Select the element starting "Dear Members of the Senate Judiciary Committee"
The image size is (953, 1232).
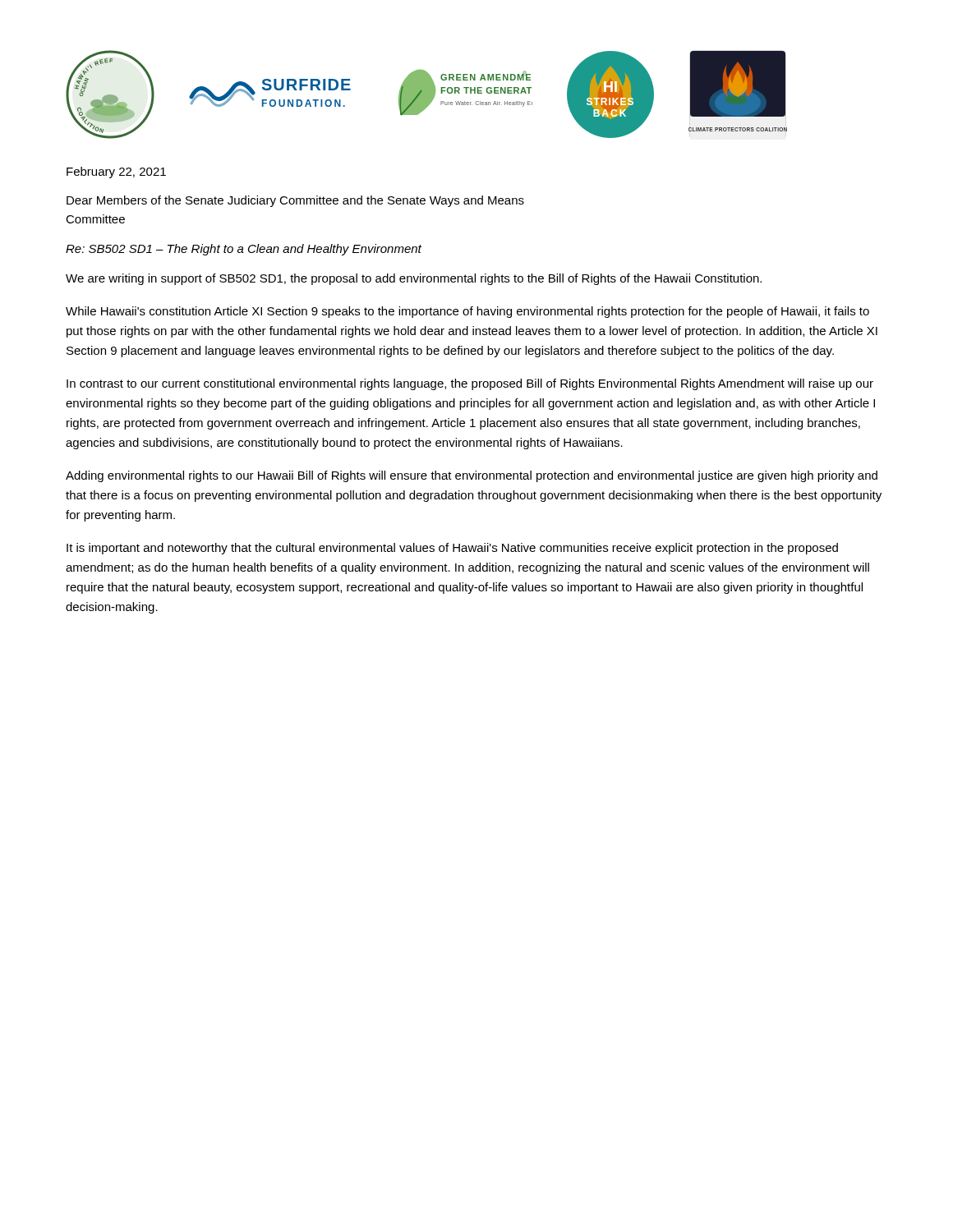point(295,209)
